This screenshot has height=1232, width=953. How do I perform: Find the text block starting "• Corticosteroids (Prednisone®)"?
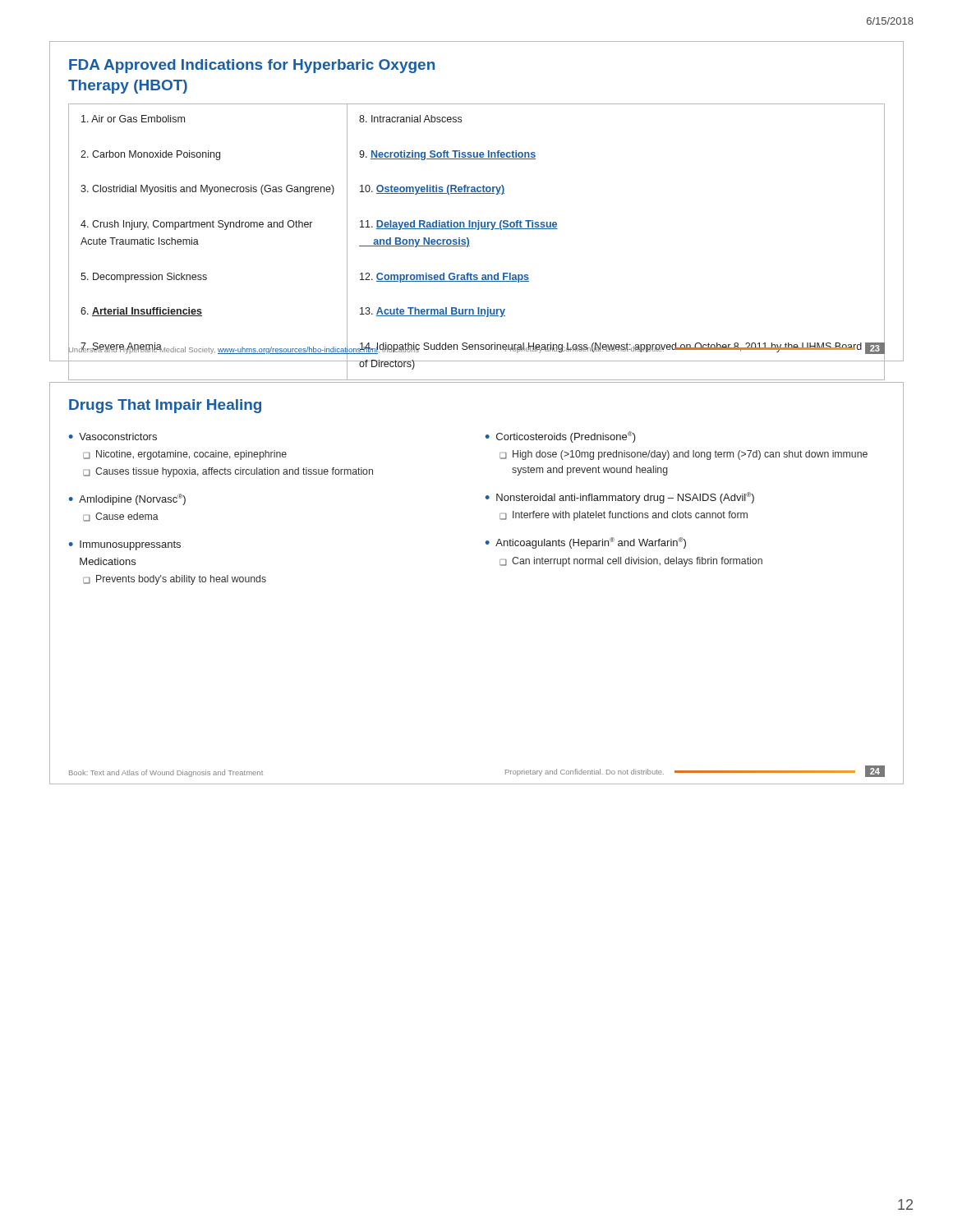(x=560, y=437)
